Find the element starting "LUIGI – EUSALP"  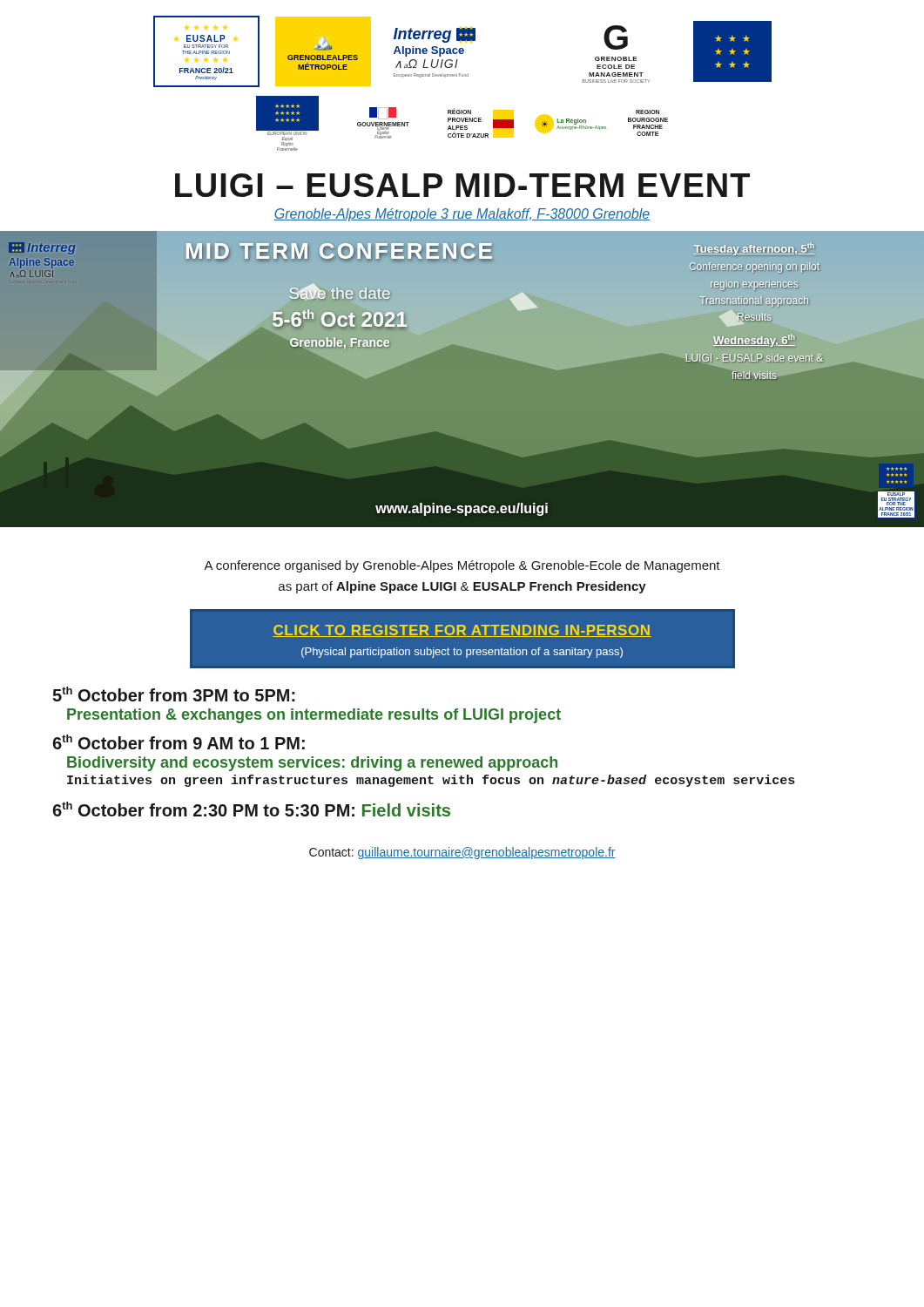click(462, 186)
